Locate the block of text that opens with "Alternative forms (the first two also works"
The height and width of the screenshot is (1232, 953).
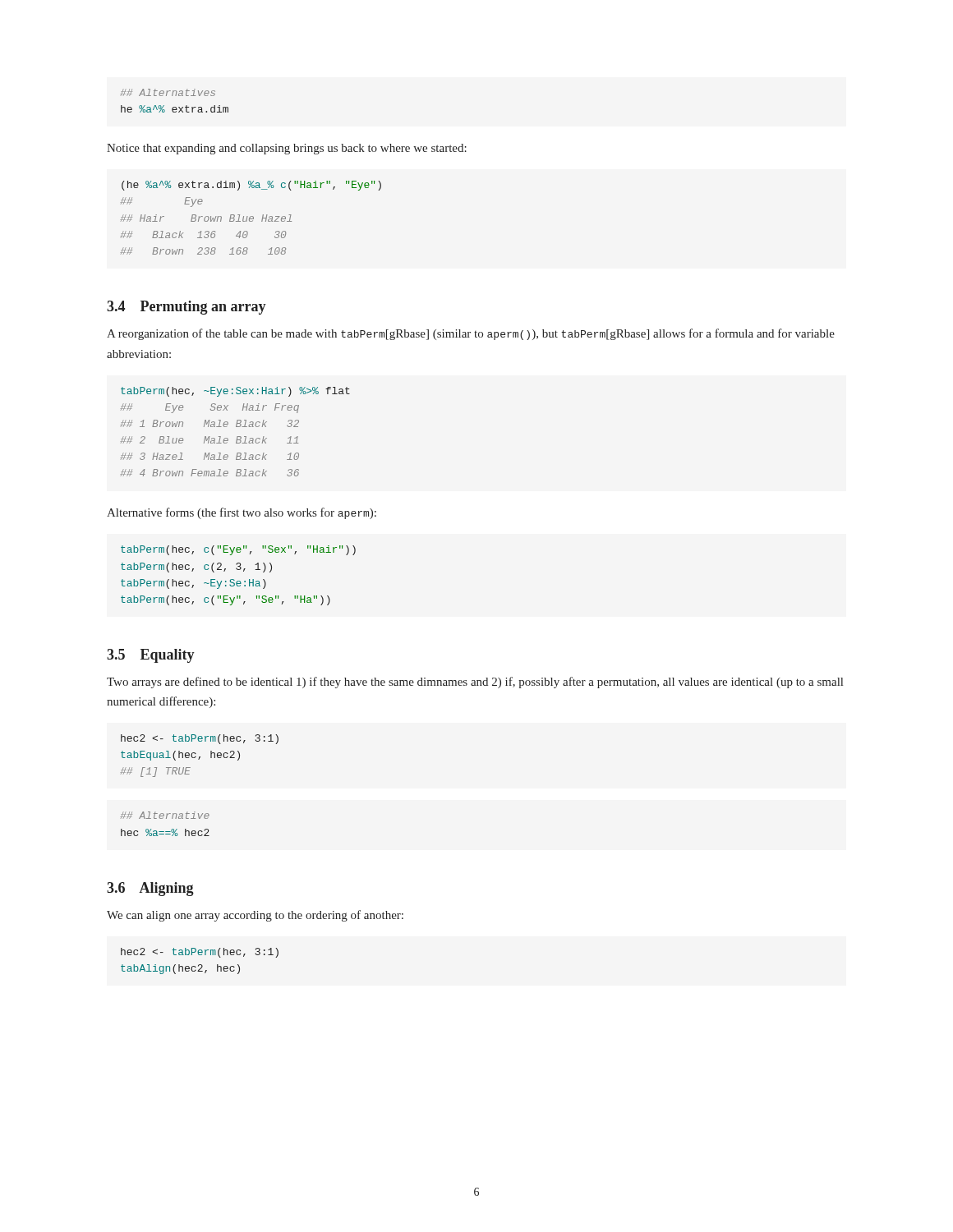[242, 513]
